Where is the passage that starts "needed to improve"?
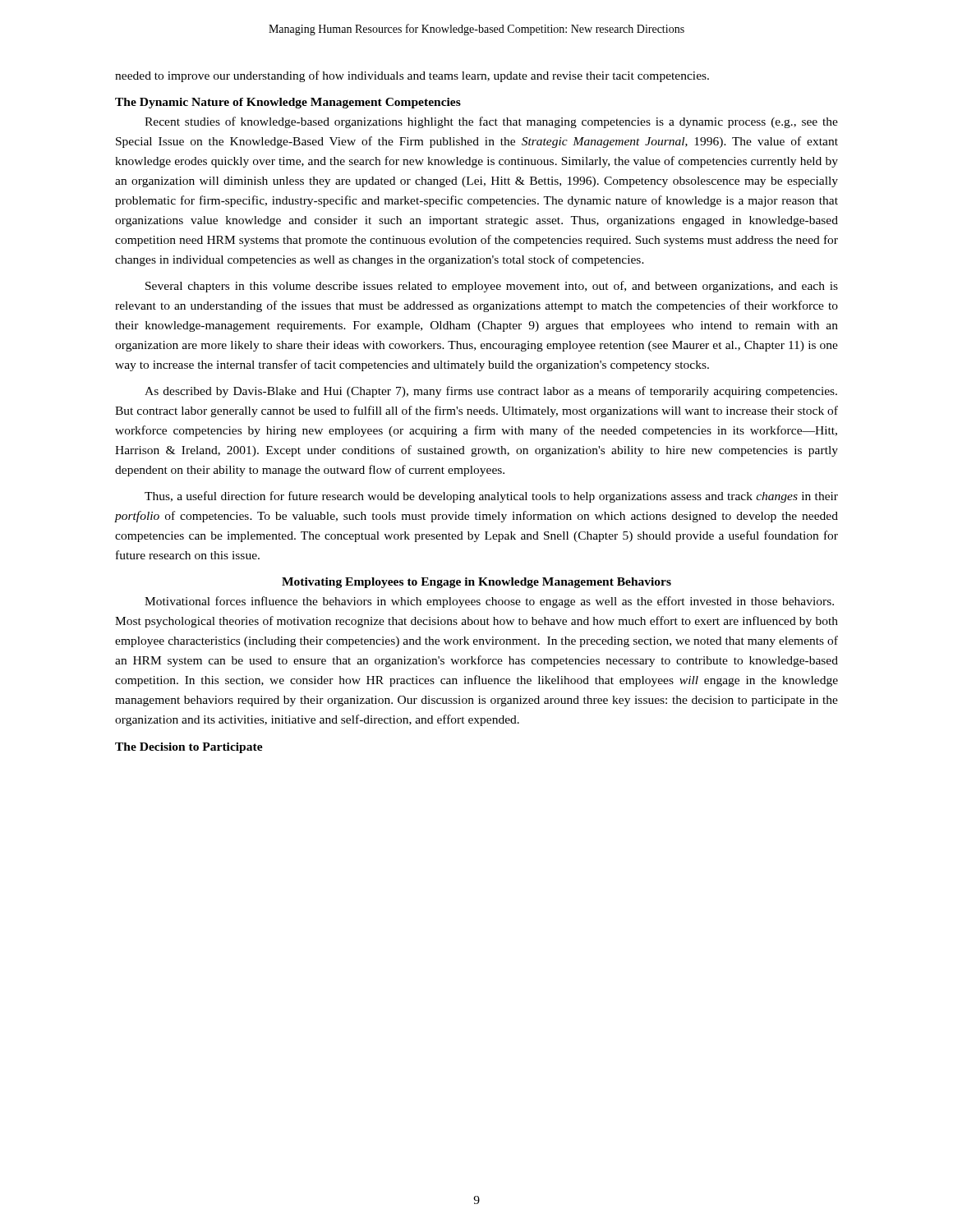Image resolution: width=953 pixels, height=1232 pixels. click(412, 75)
